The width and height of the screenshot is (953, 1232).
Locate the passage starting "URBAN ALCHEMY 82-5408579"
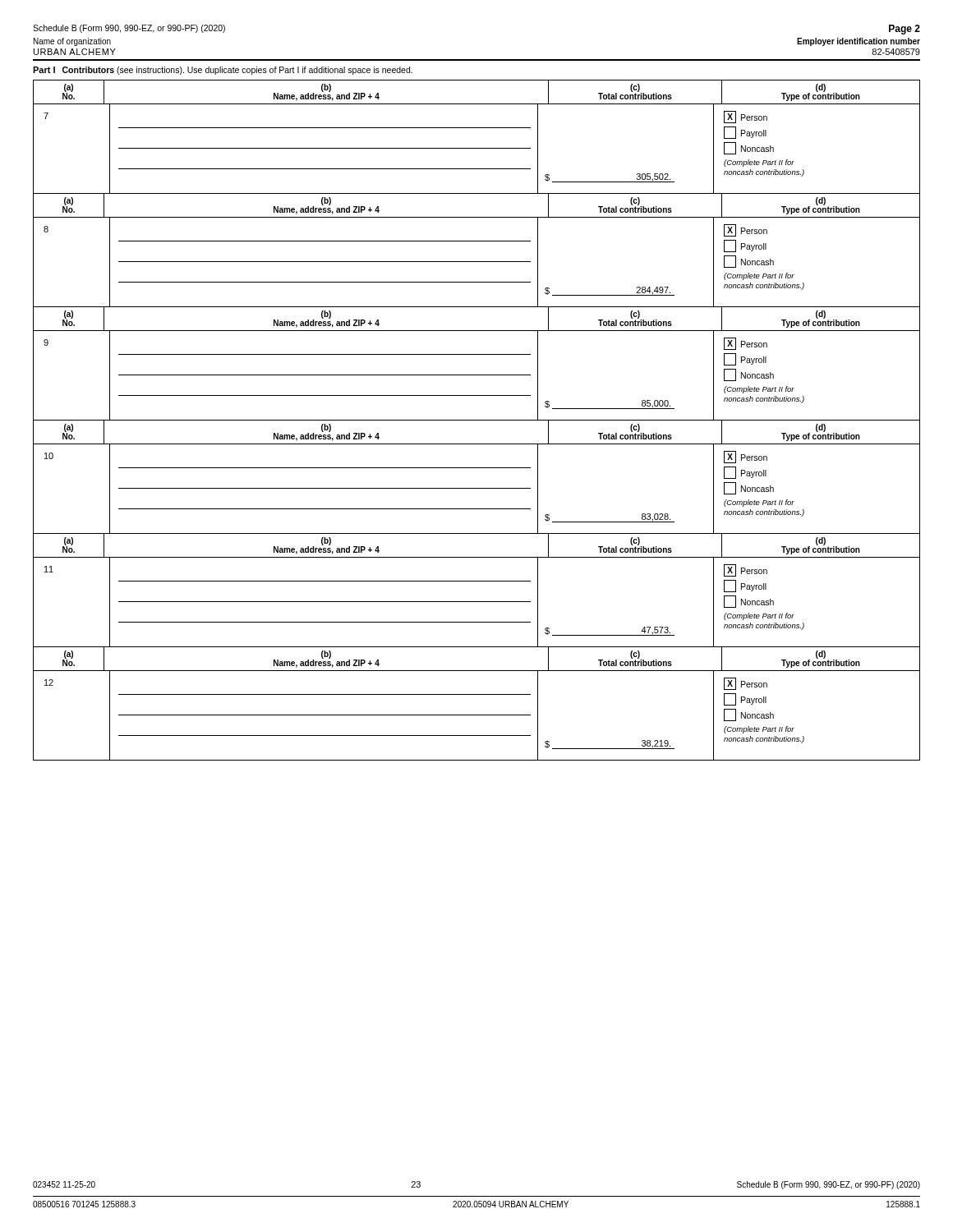[x=476, y=52]
